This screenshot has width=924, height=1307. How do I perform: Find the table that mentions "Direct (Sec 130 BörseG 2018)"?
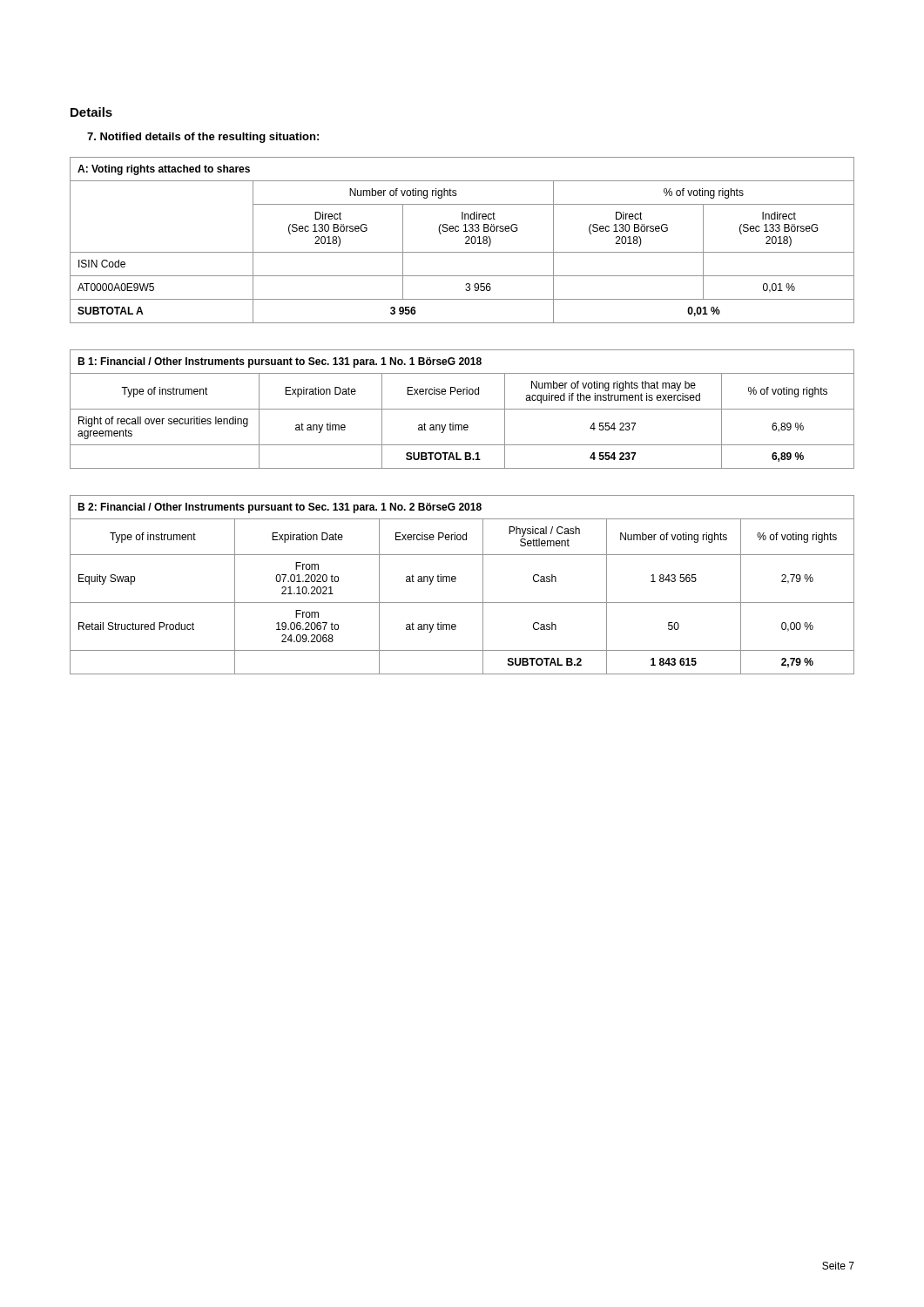click(x=462, y=240)
